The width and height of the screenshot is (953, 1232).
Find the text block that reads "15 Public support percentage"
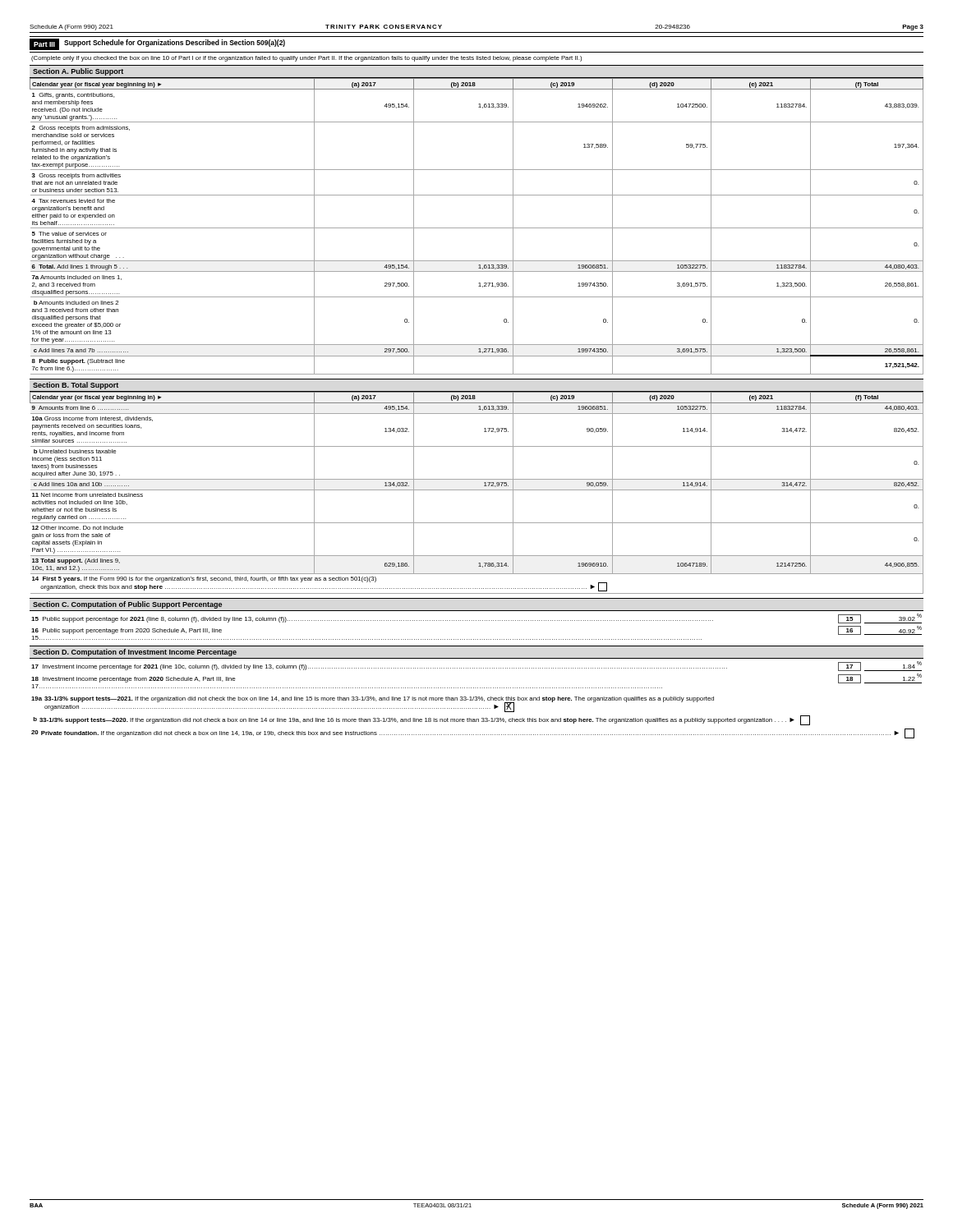point(476,618)
